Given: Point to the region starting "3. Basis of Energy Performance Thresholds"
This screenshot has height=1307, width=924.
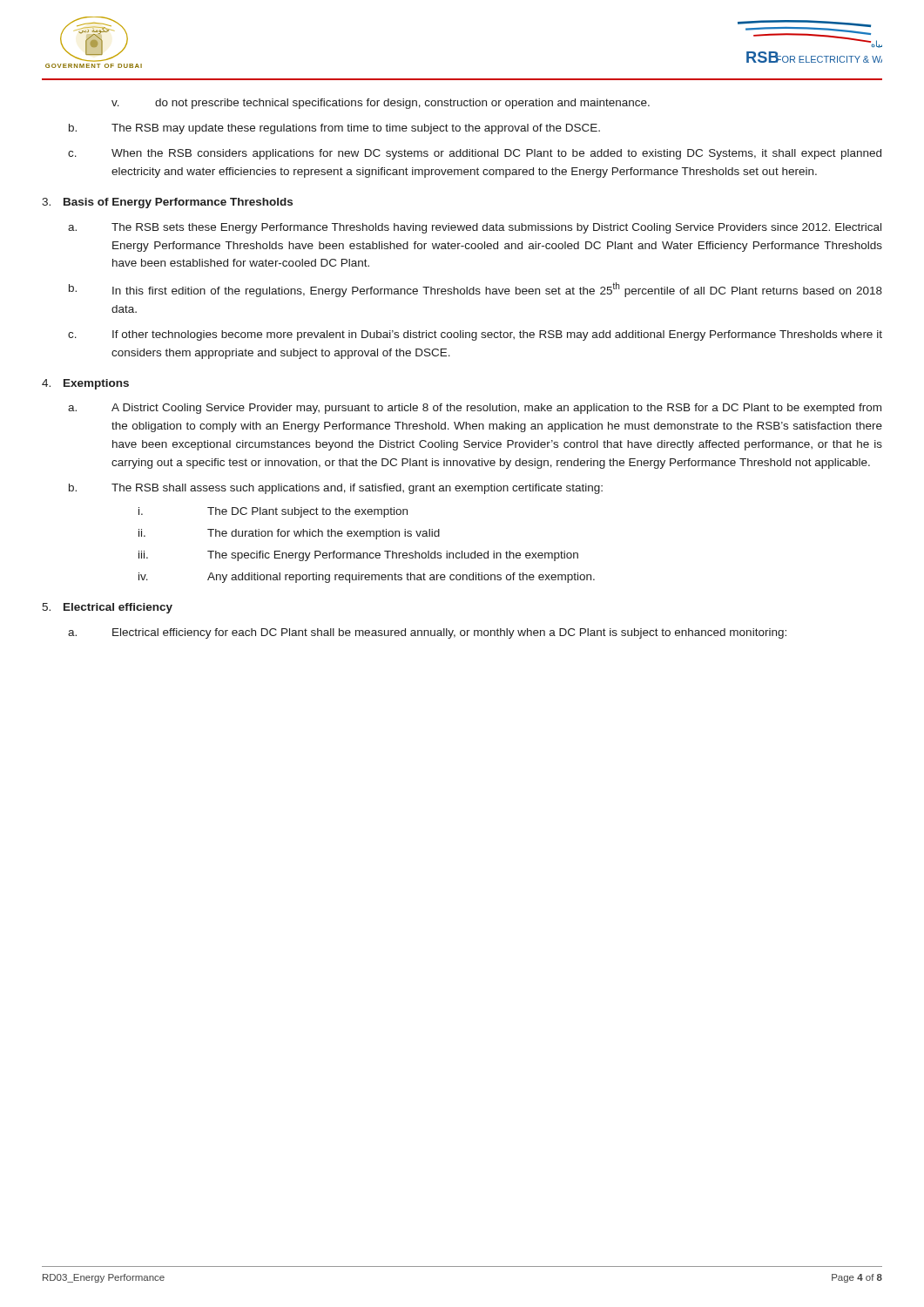Looking at the screenshot, I should pos(168,202).
